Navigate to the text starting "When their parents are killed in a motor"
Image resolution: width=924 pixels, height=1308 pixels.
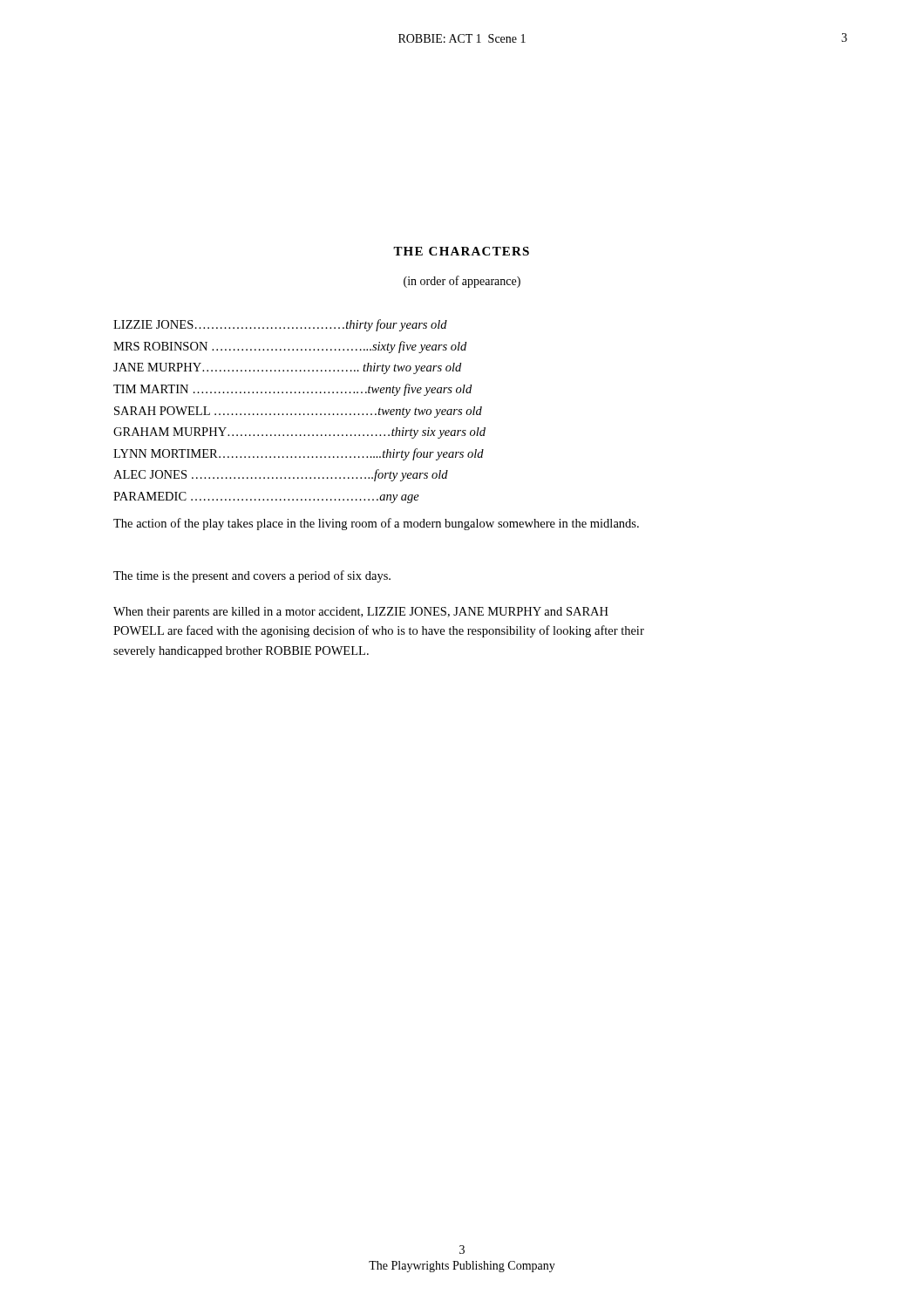(379, 631)
